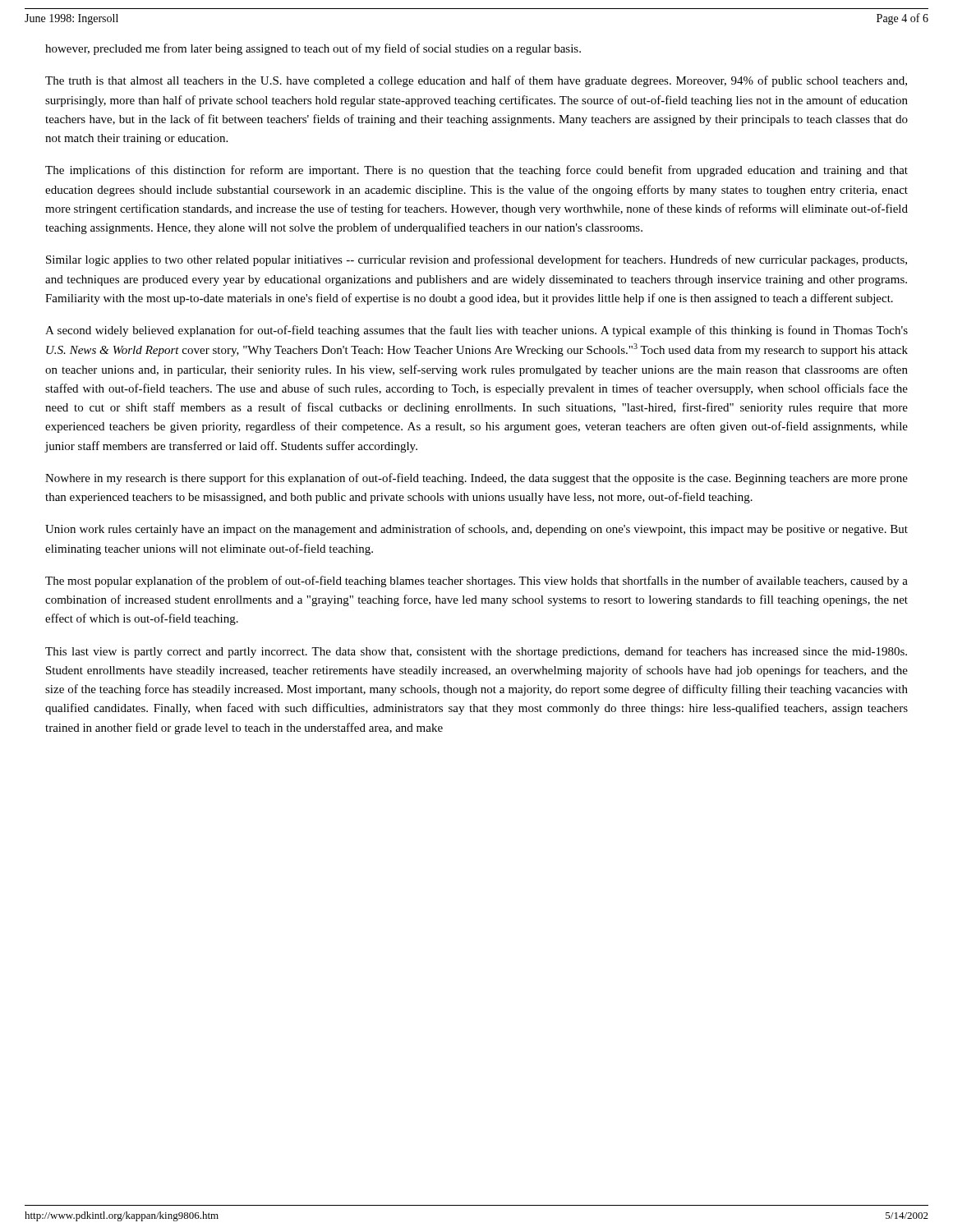Locate the block of text that opens with "however, precluded me from"

point(313,48)
